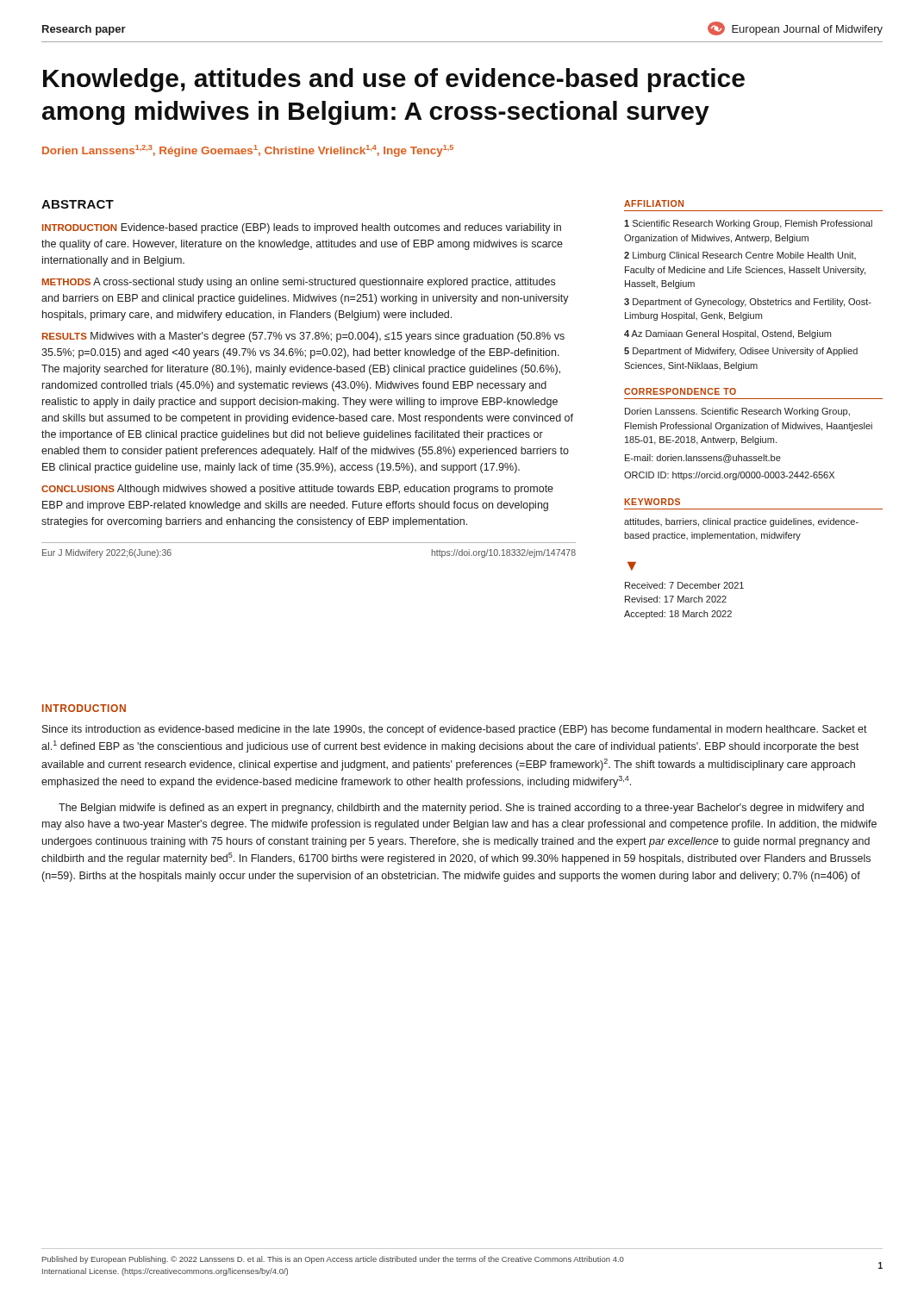
Task: Locate the block of text that opens with "▼ Received: 7 December 2021 Revised:"
Action: pyautogui.click(x=753, y=589)
